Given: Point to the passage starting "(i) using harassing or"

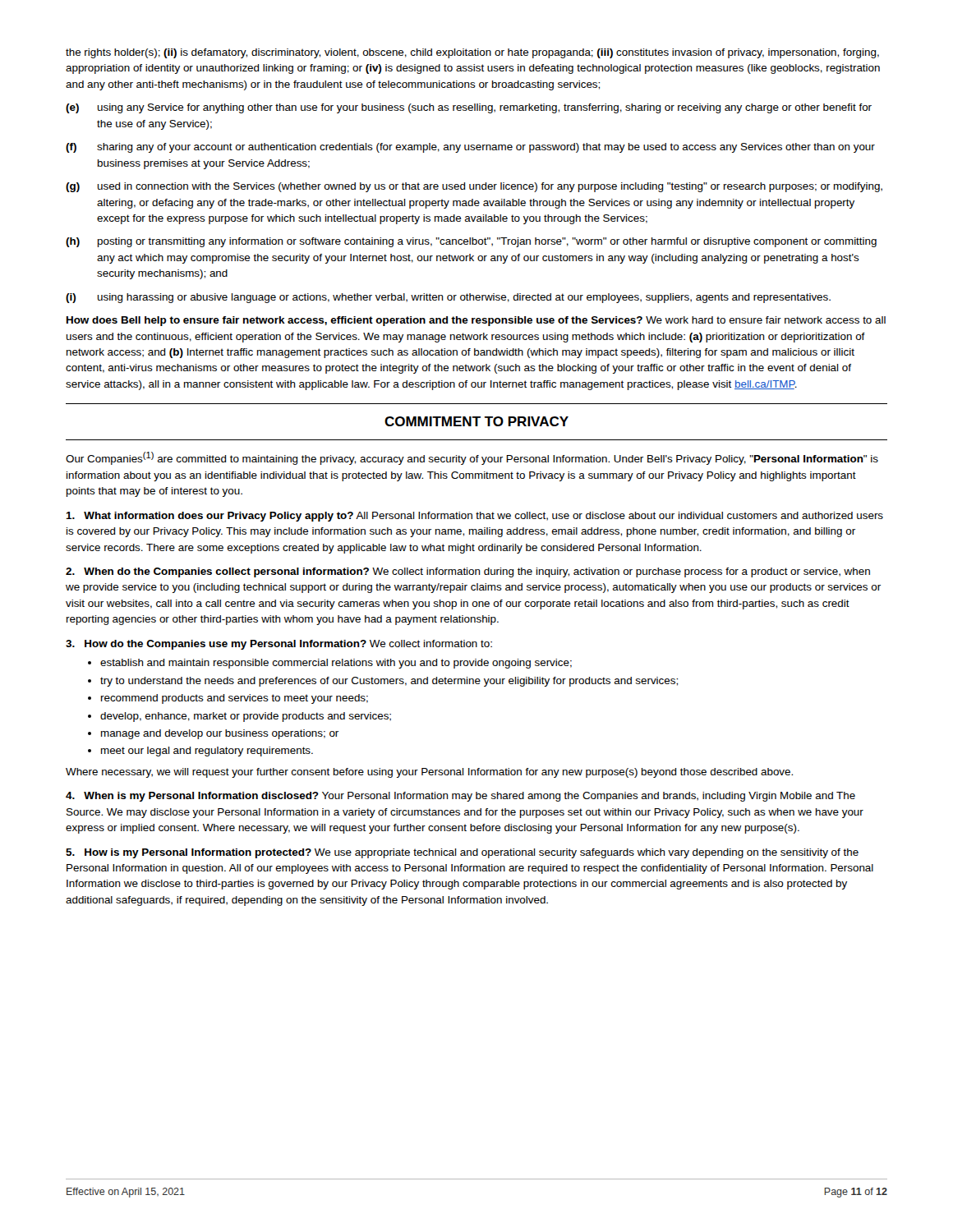Looking at the screenshot, I should (449, 297).
